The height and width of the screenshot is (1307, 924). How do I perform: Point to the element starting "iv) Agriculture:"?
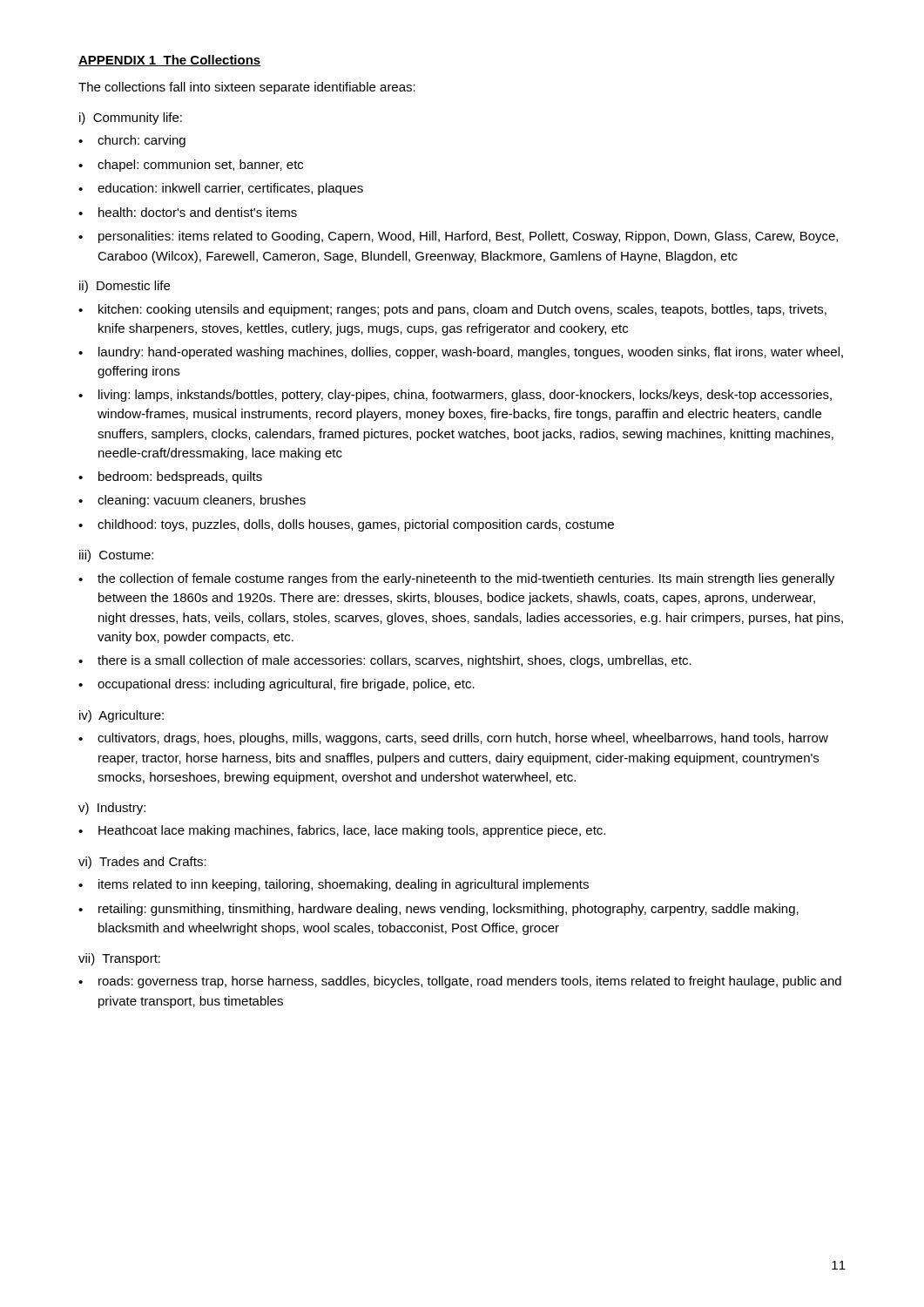(122, 714)
